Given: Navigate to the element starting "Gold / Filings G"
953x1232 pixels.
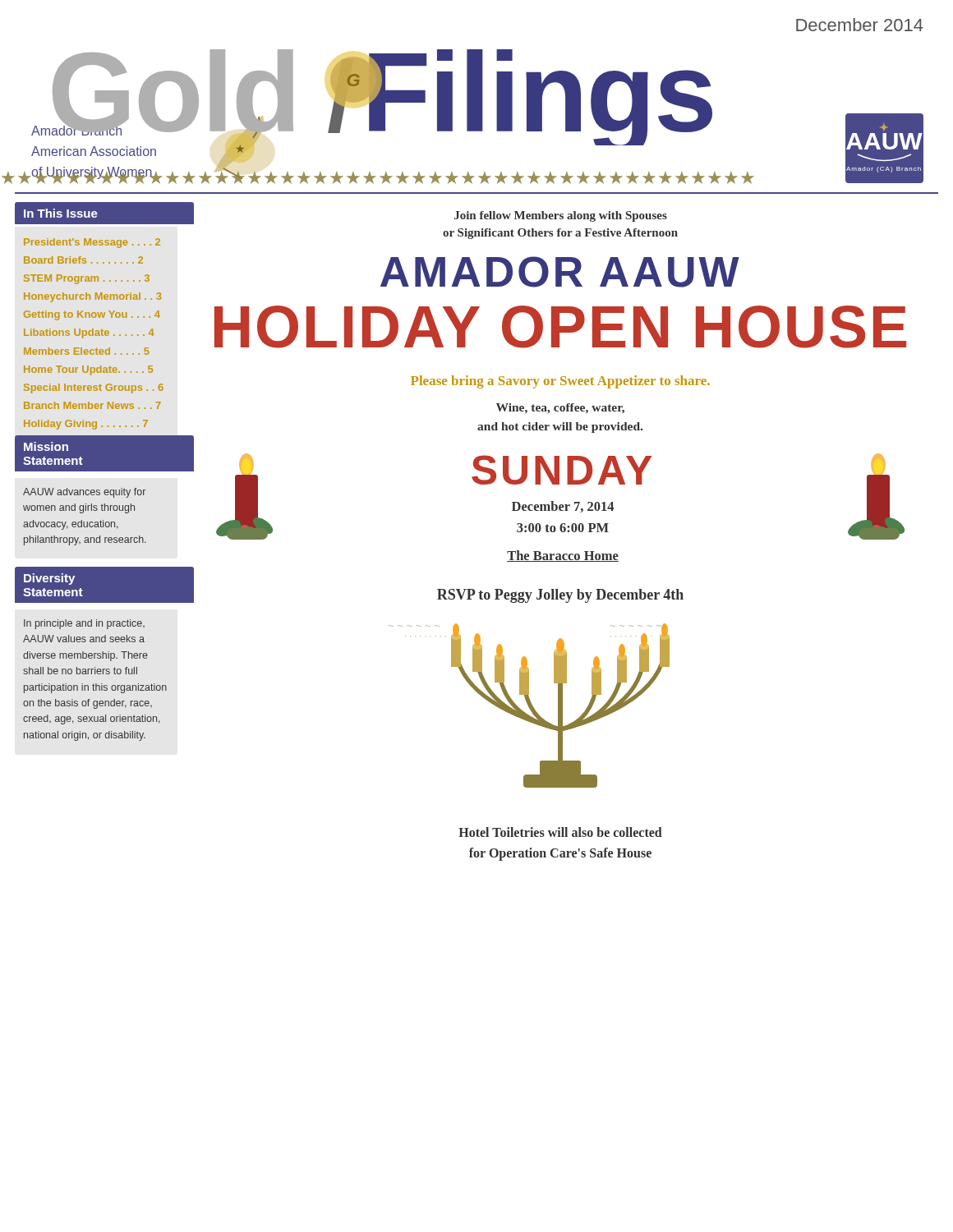Looking at the screenshot, I should (476, 83).
